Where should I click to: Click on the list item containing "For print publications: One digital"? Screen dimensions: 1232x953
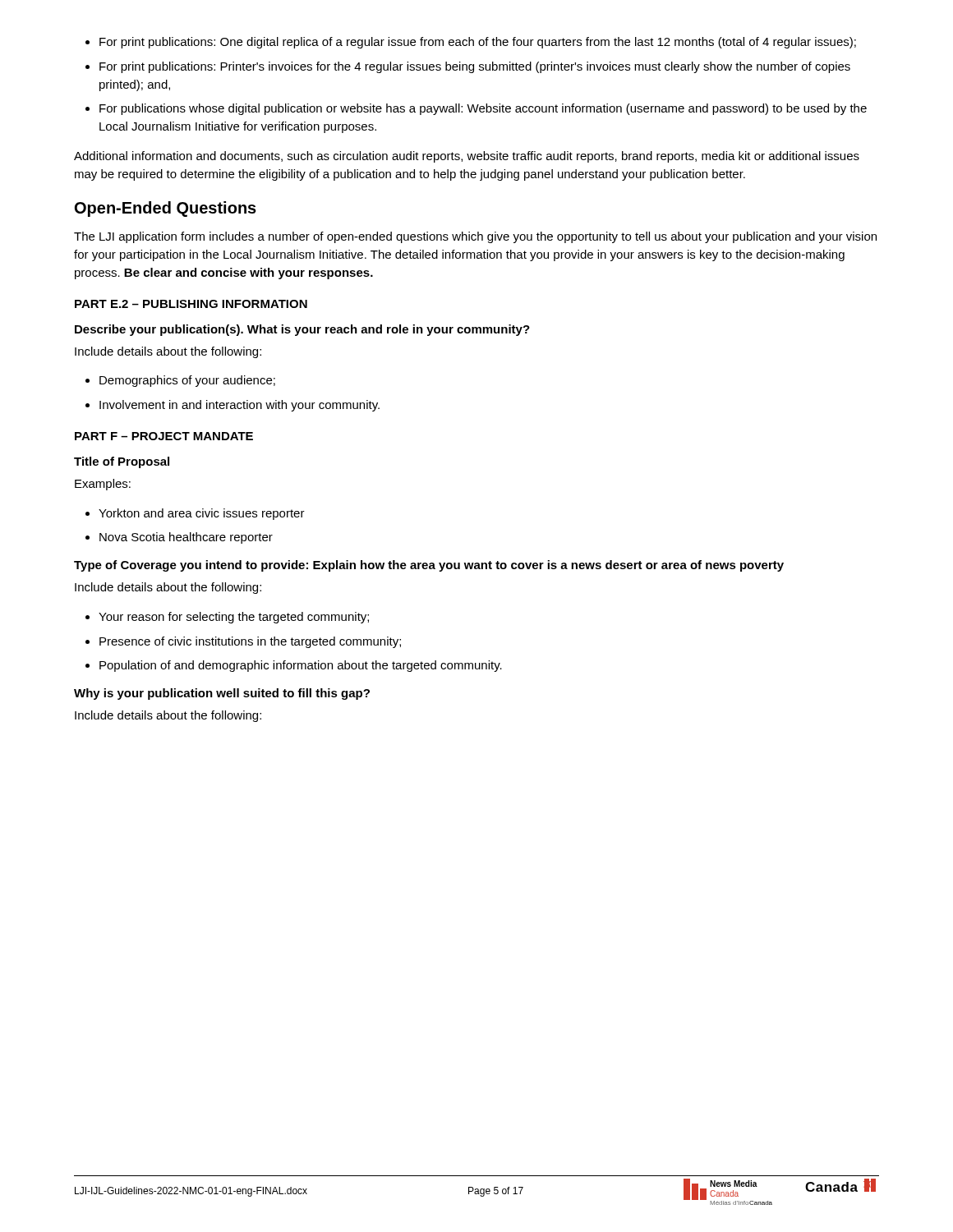(476, 42)
